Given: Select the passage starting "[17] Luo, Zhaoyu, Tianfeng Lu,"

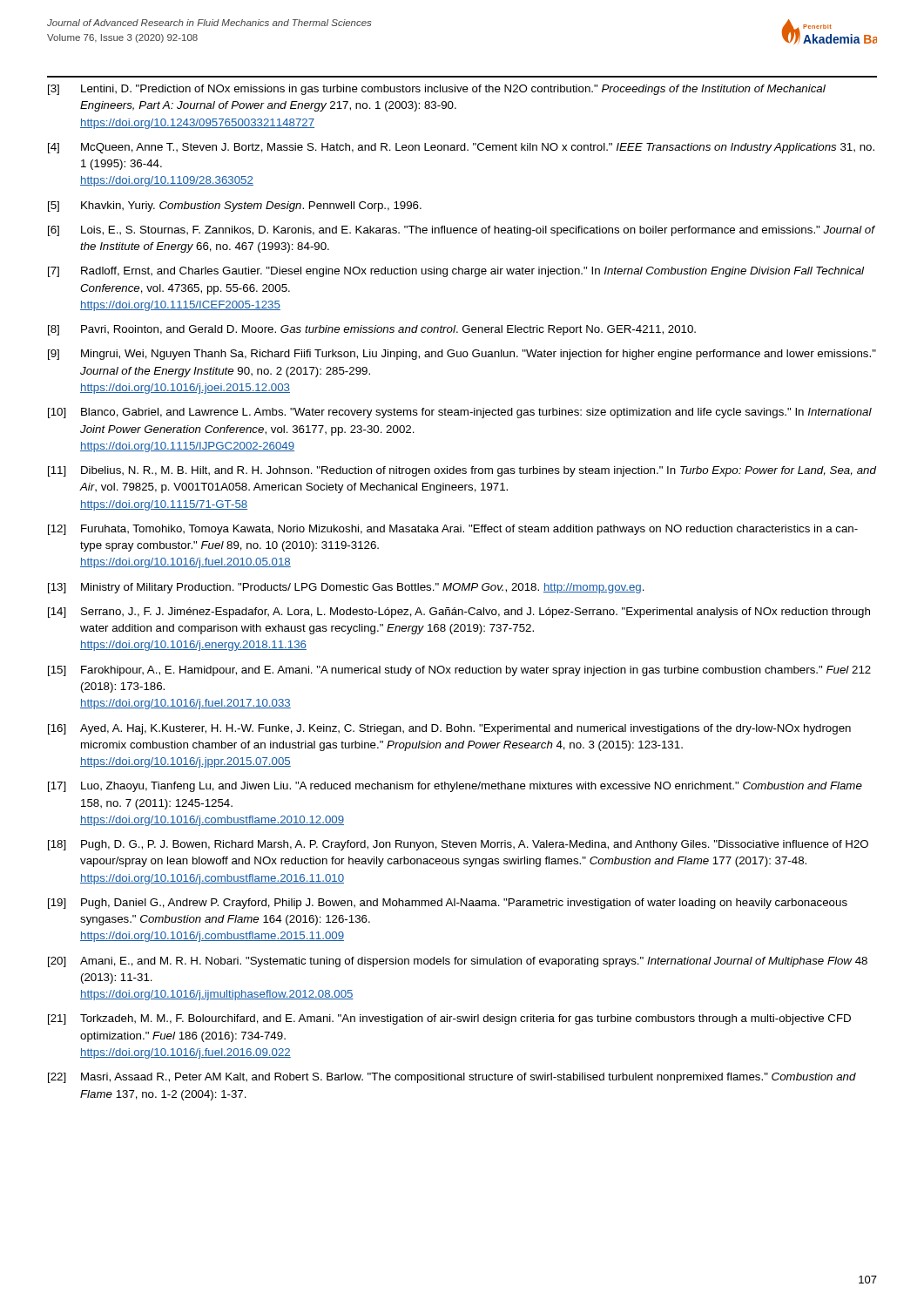Looking at the screenshot, I should pos(455,787).
